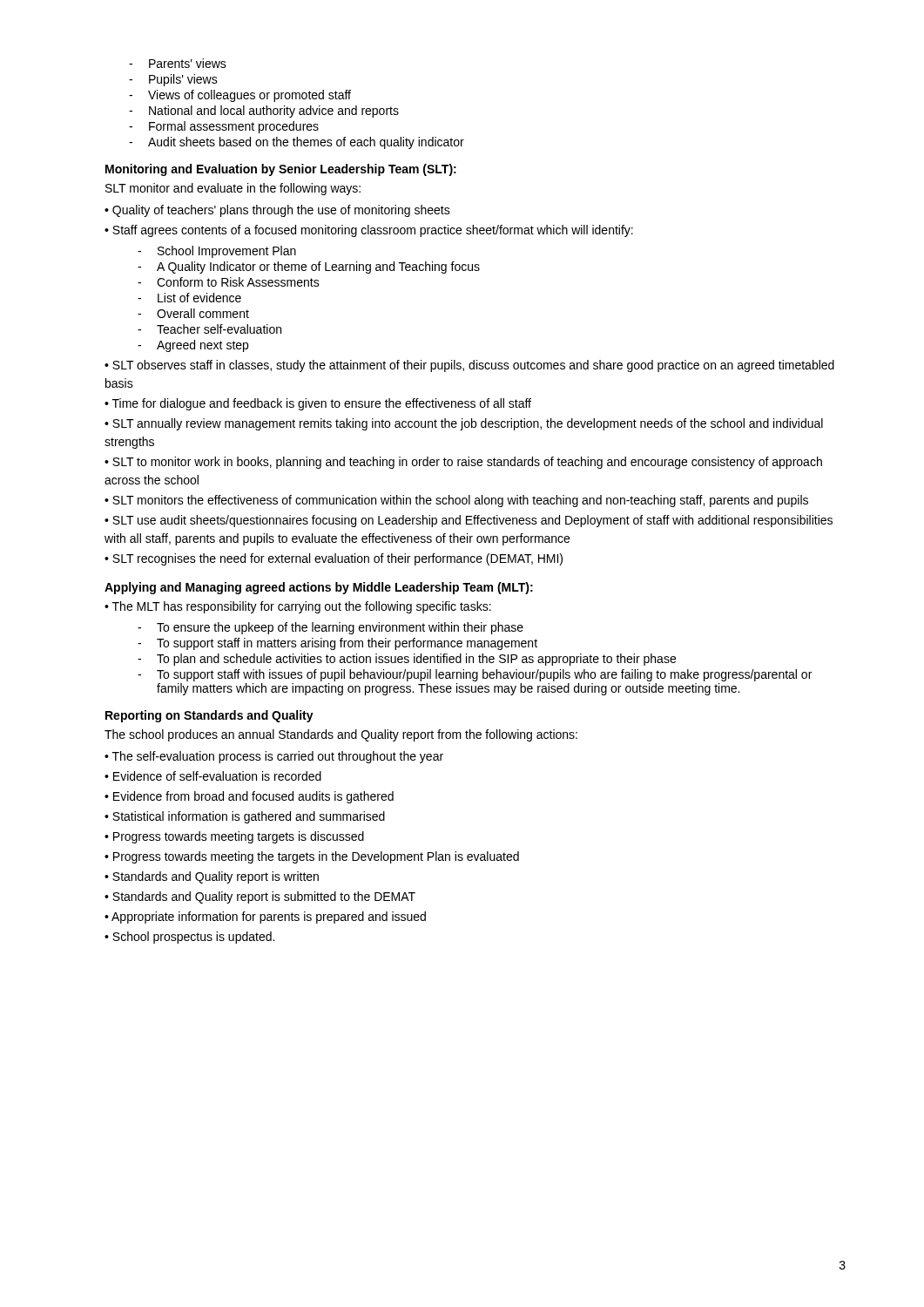The image size is (924, 1307).
Task: Click on the text starting "• Time for dialogue and feedback is"
Action: [x=475, y=404]
